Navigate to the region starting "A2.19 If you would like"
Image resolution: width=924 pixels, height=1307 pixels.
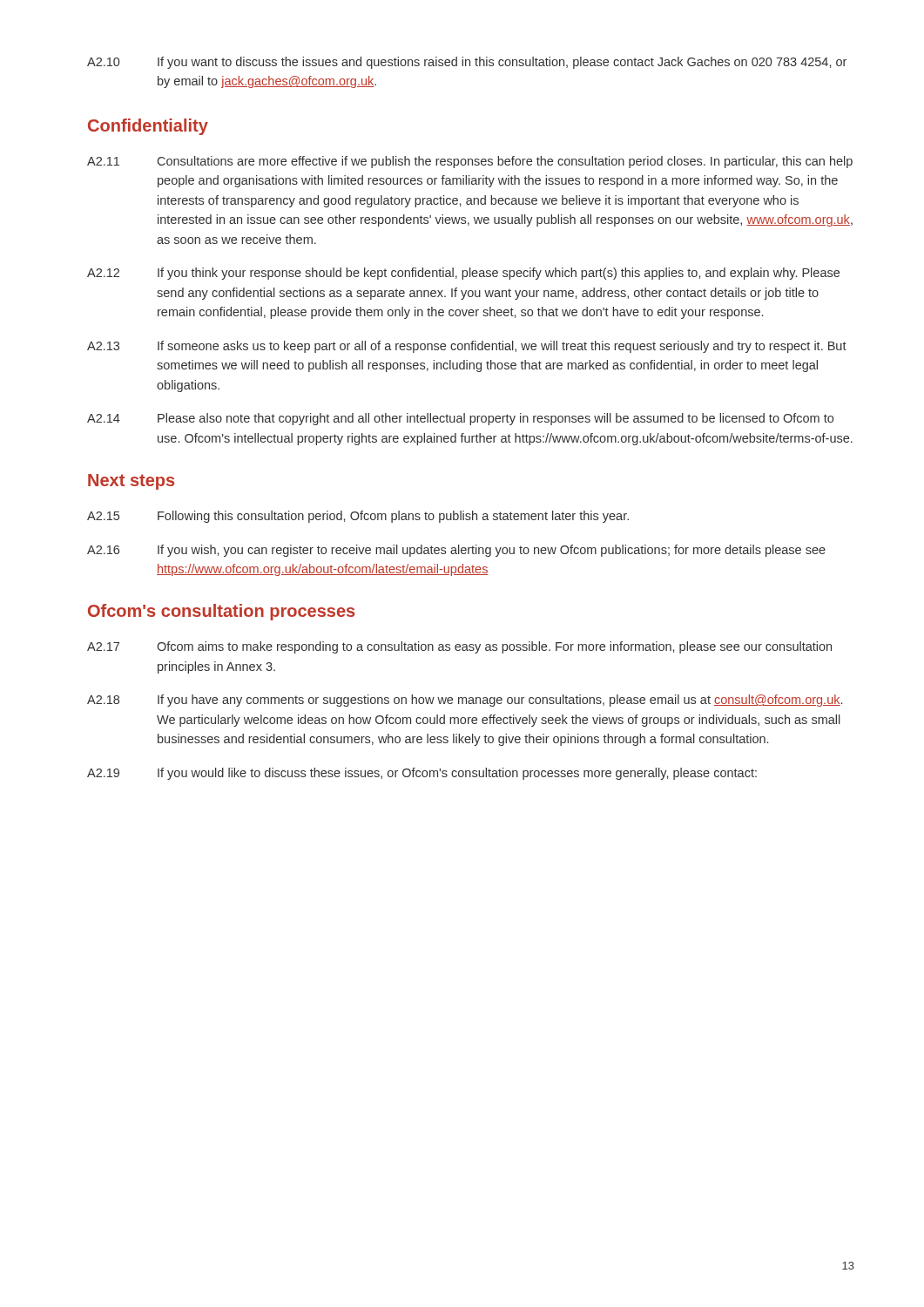tap(470, 773)
